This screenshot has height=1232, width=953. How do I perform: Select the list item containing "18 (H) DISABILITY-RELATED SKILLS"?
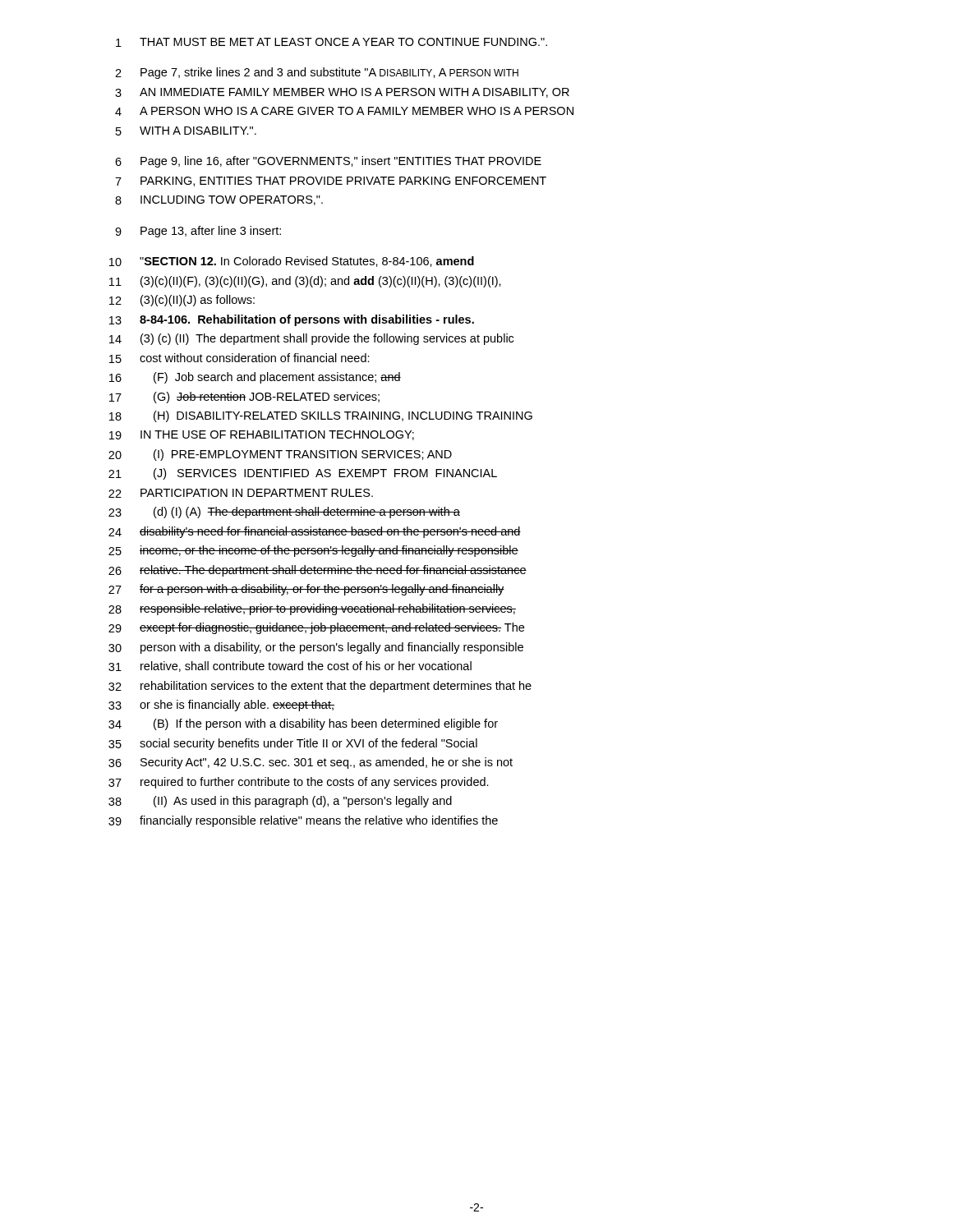485,416
